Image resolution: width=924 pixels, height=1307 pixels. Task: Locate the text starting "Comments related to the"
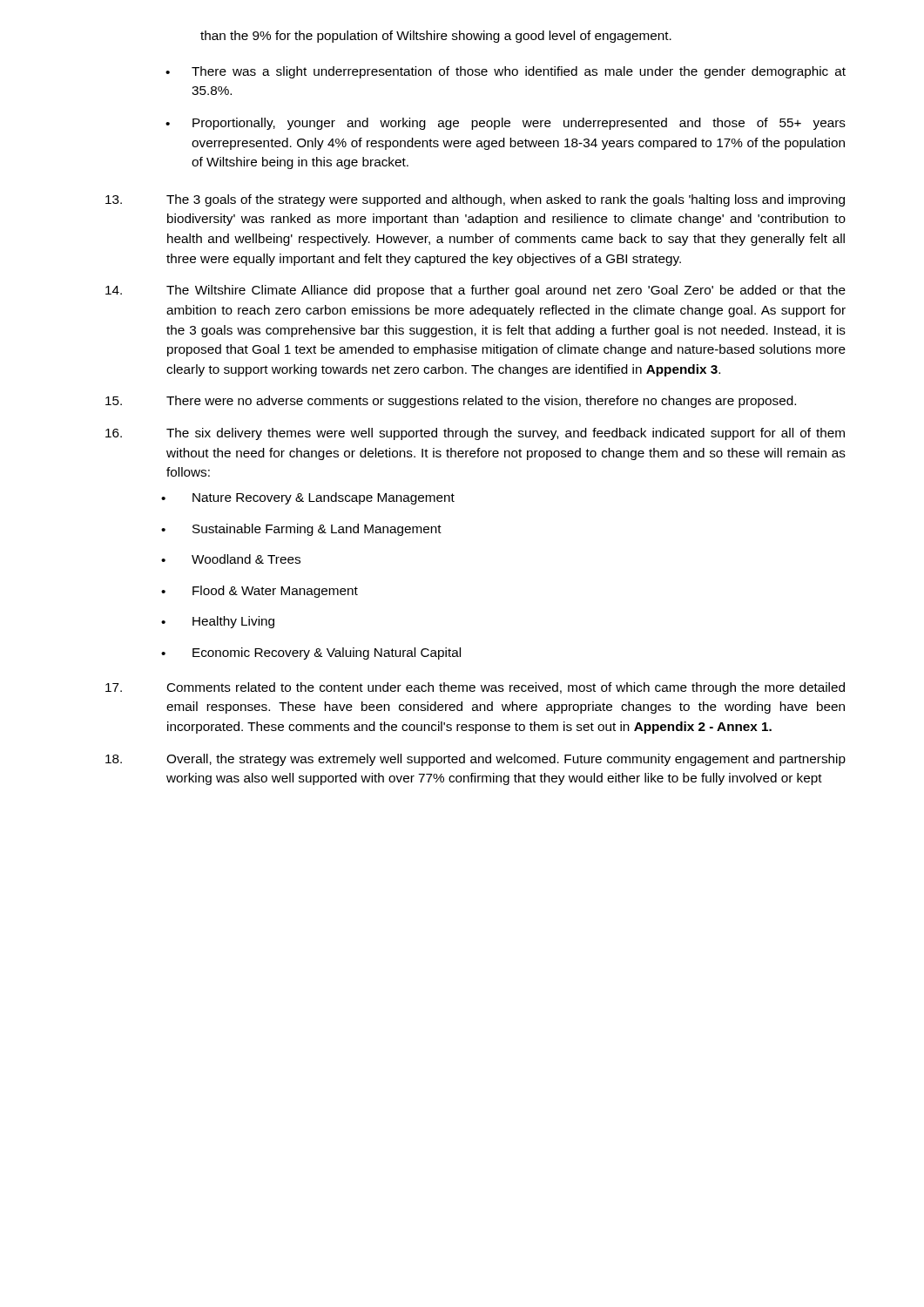[x=475, y=707]
